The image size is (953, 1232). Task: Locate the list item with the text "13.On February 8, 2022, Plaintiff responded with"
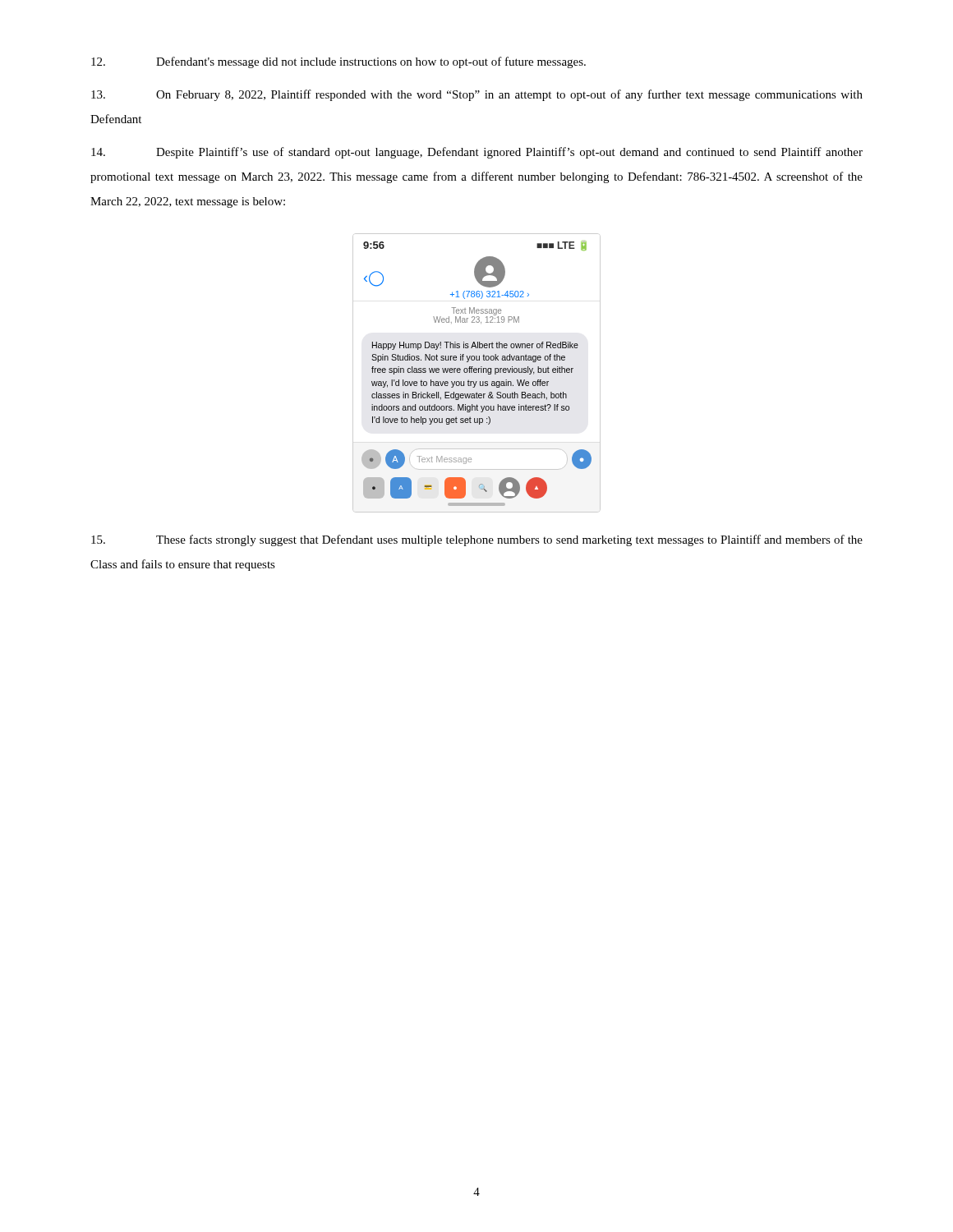click(476, 104)
